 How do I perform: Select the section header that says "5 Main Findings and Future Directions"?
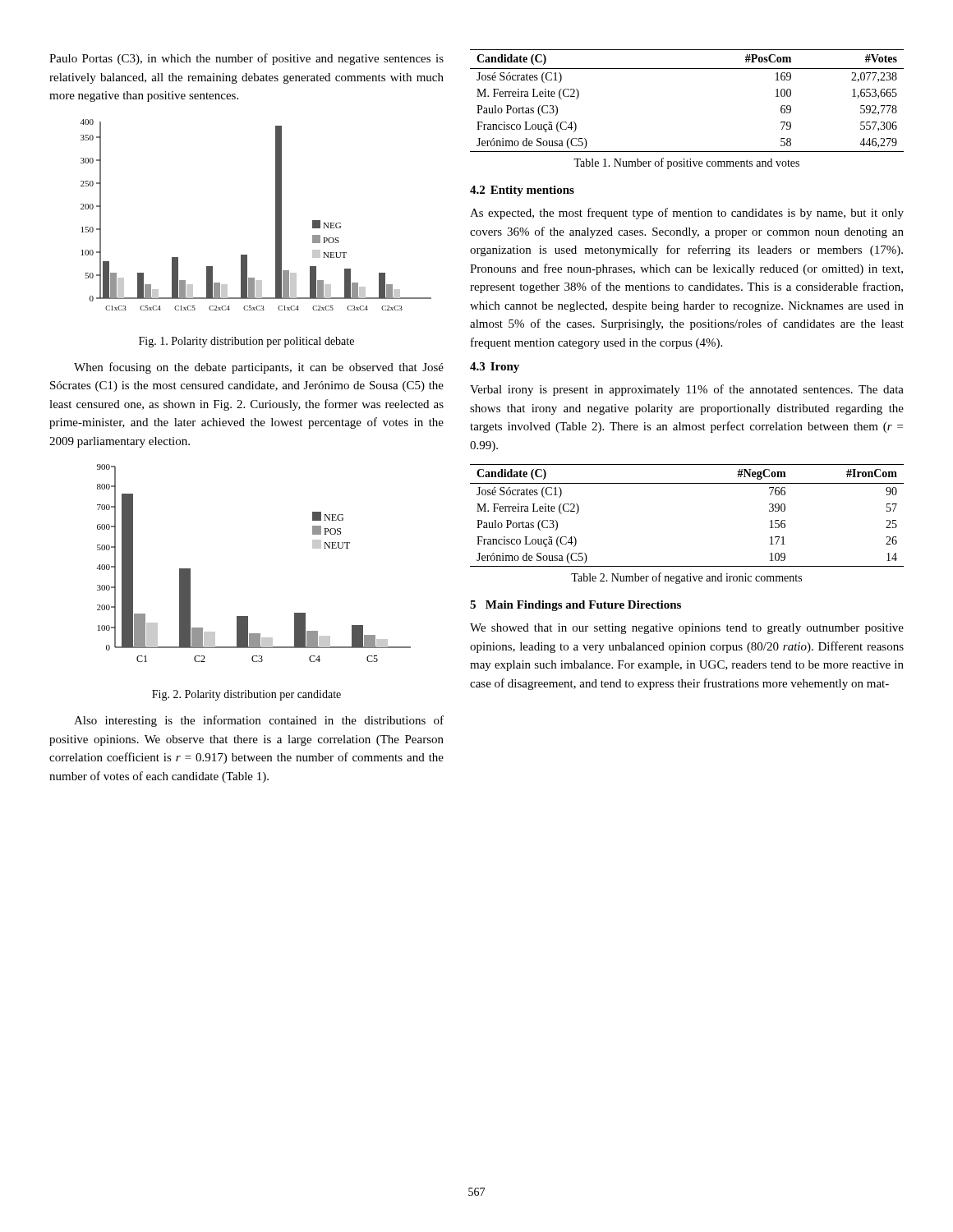pyautogui.click(x=576, y=604)
